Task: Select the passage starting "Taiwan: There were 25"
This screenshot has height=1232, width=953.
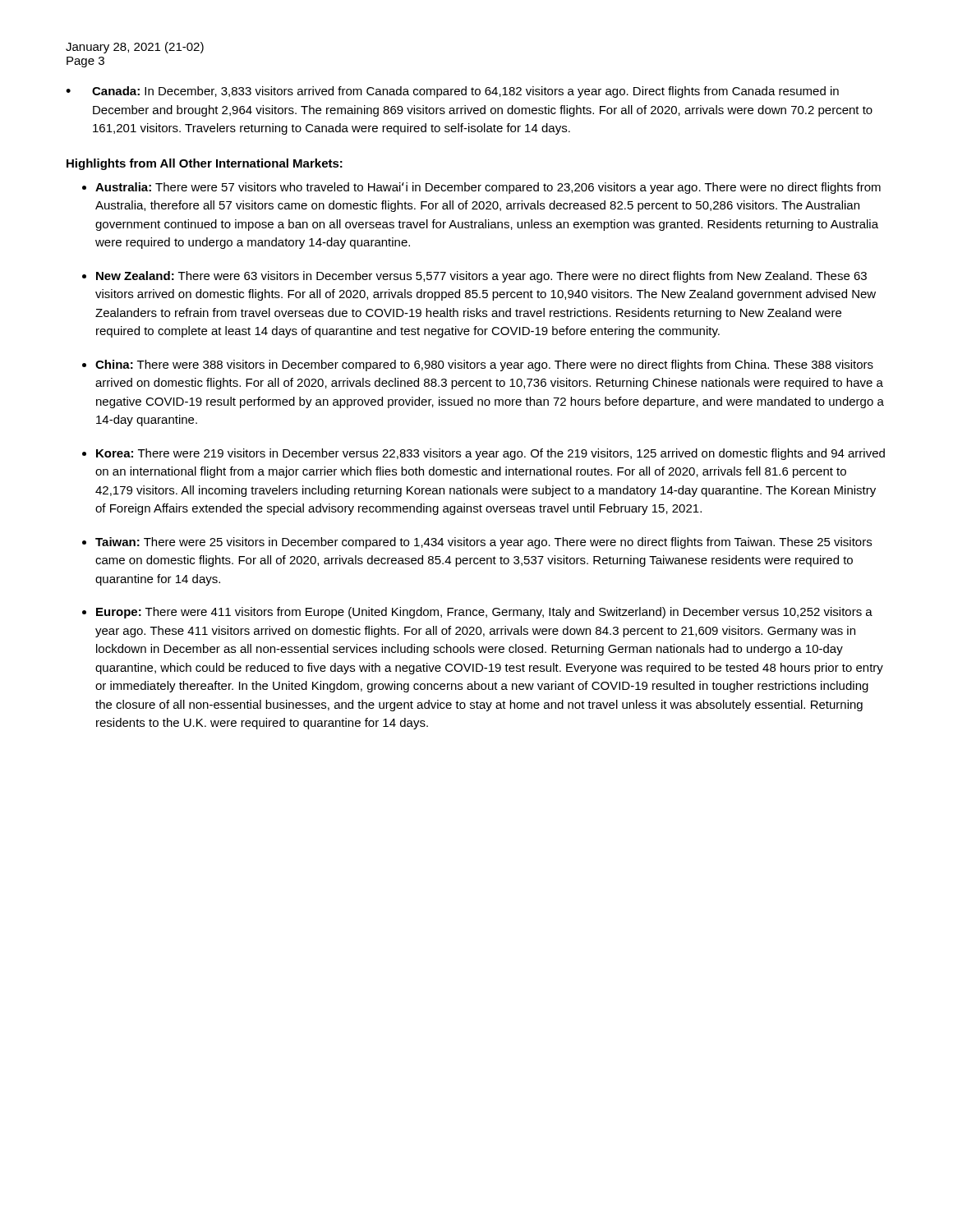Action: point(484,560)
